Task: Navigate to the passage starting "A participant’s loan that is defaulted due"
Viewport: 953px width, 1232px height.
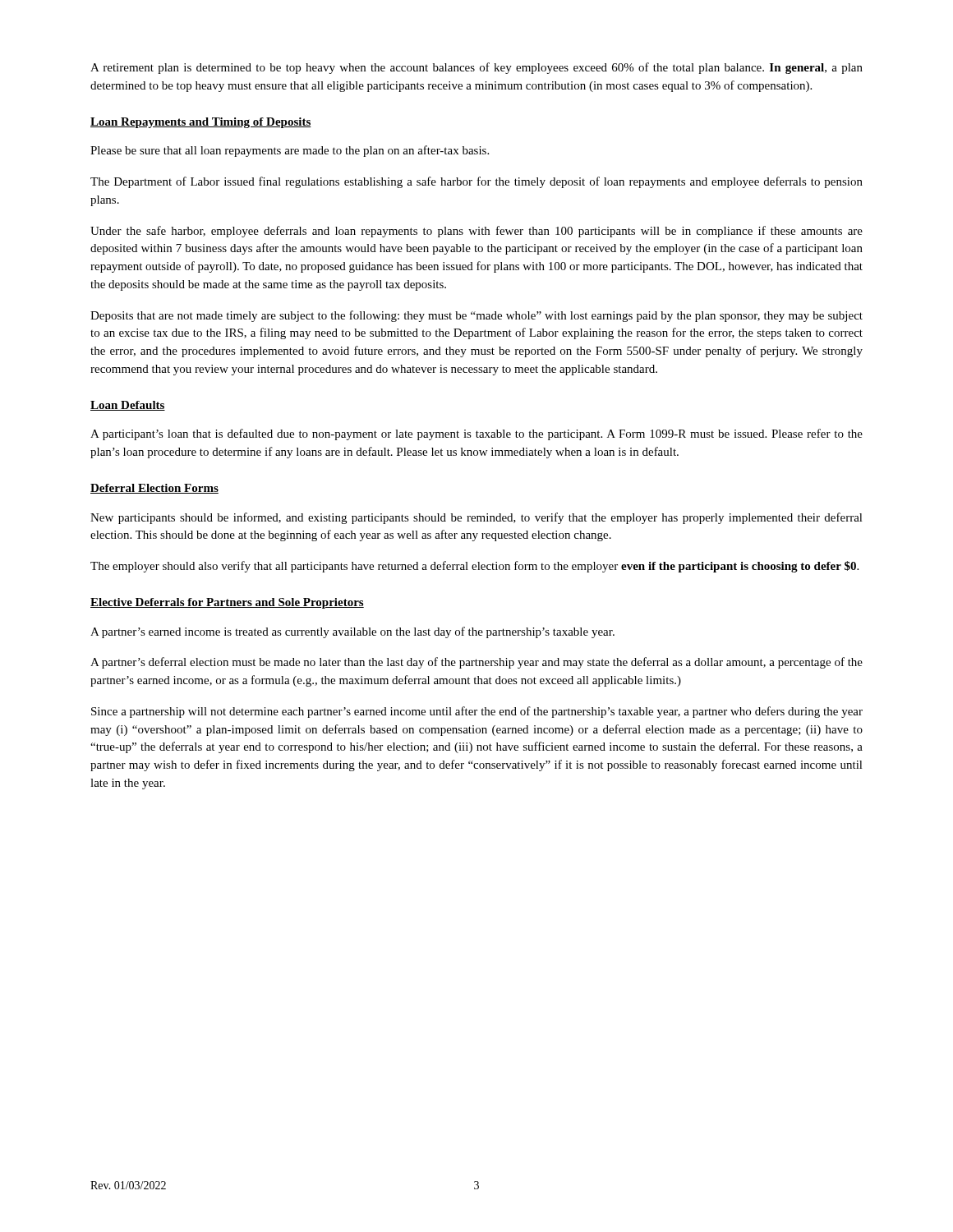Action: (x=476, y=443)
